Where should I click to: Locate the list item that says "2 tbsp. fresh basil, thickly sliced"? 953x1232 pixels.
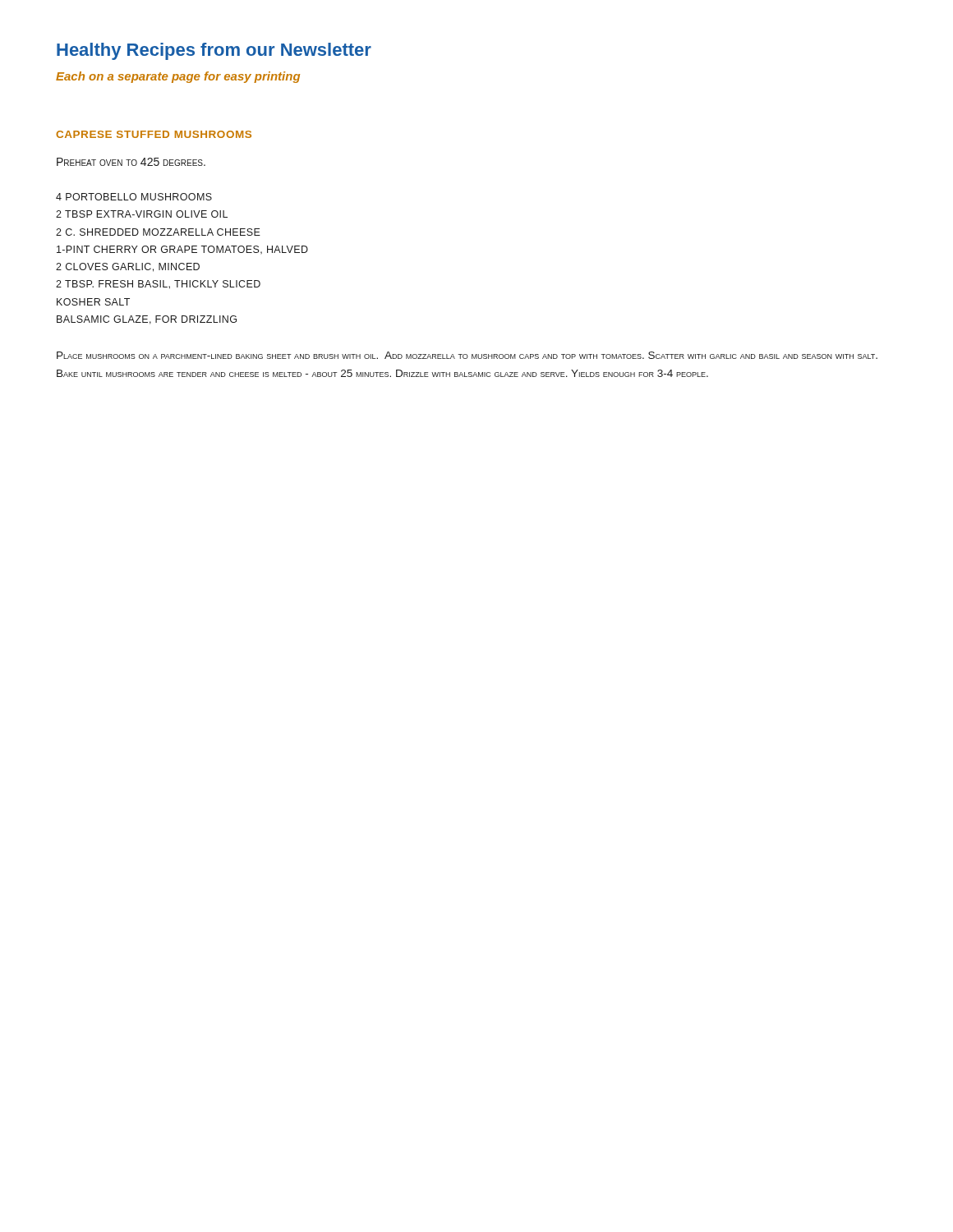(158, 284)
